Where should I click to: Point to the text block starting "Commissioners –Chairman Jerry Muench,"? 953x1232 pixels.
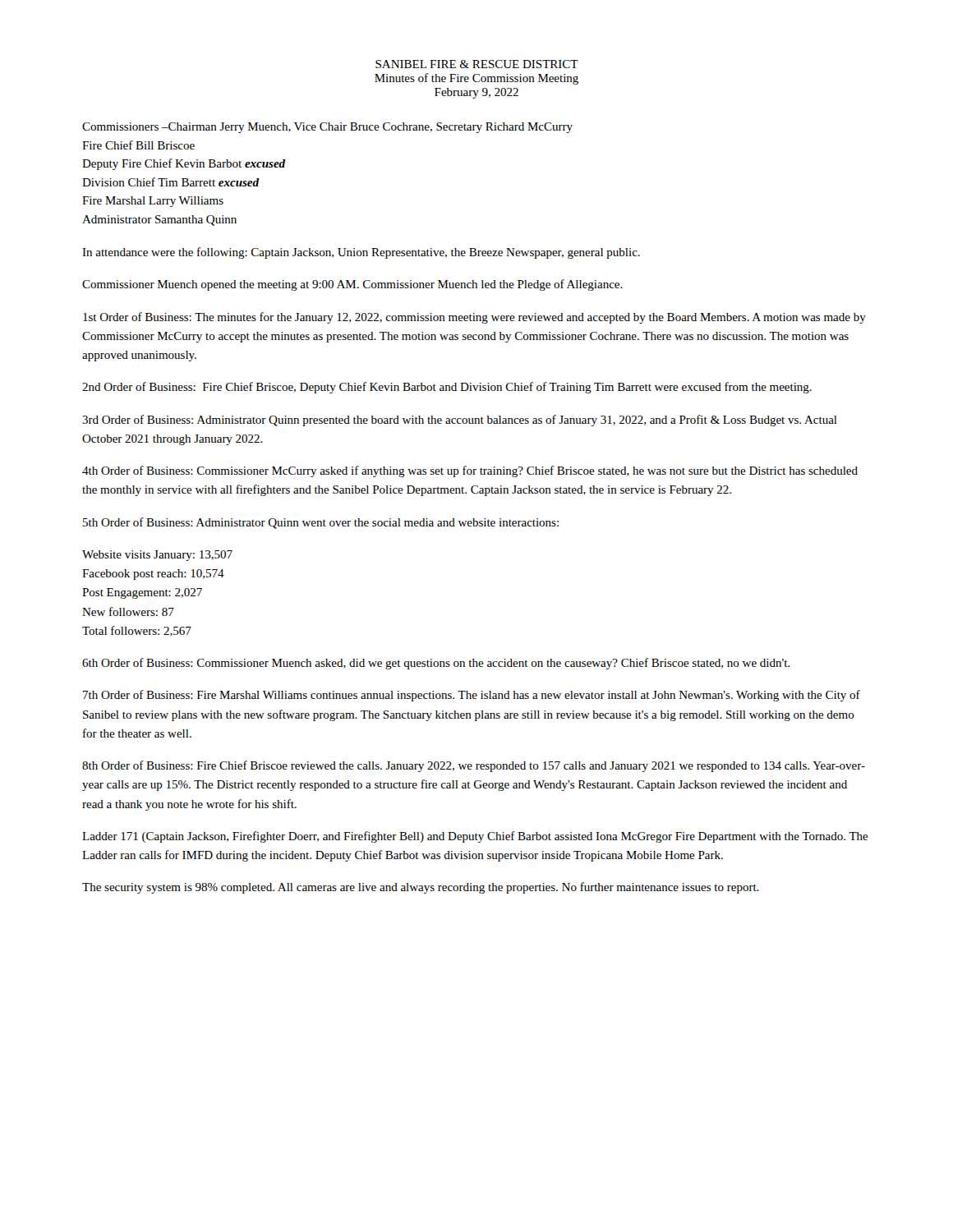point(327,128)
